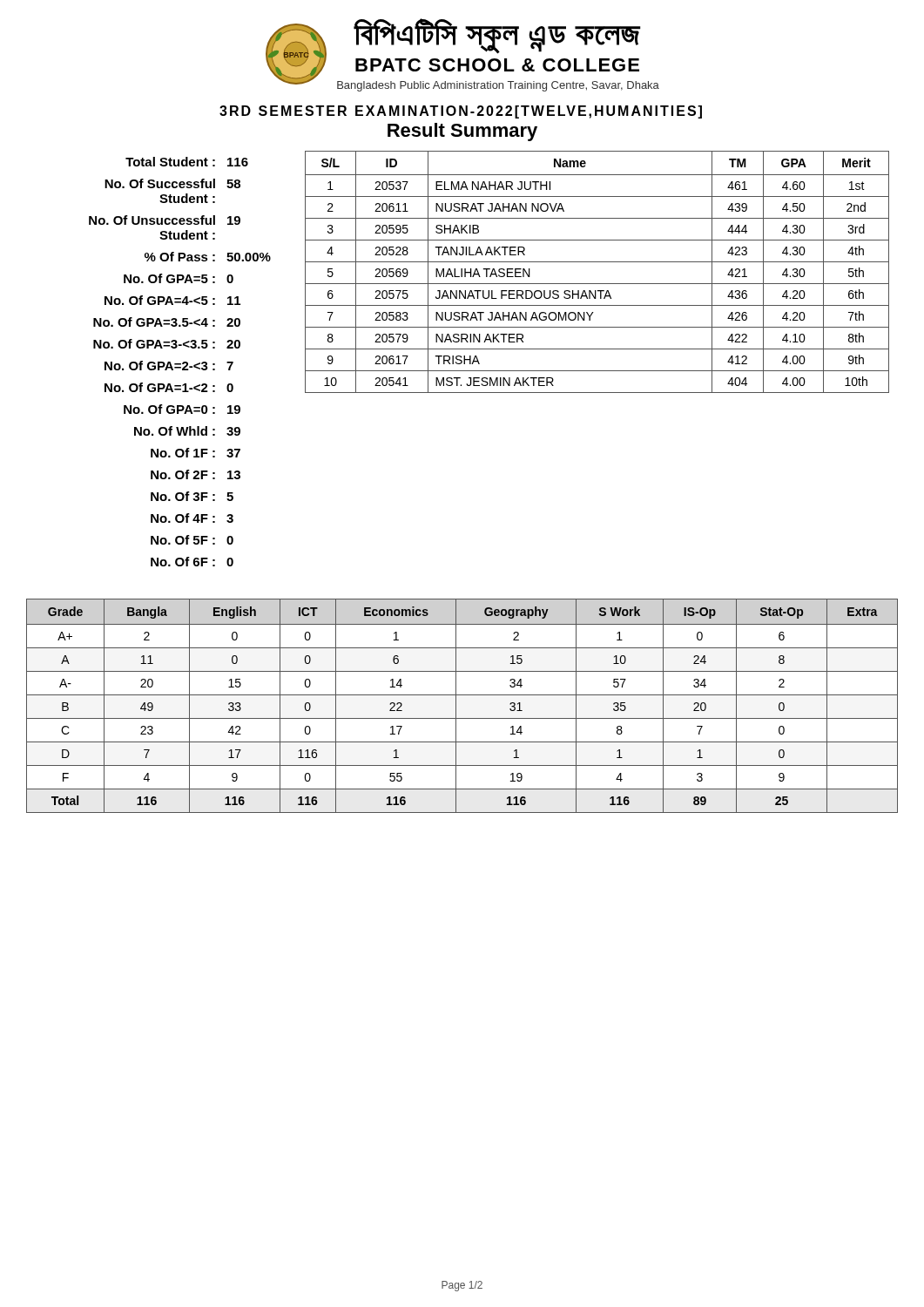Click where it says "3RD SEMESTER EXAMINATION-2022[TWELVE,HUMANITIES]"

pyautogui.click(x=462, y=111)
